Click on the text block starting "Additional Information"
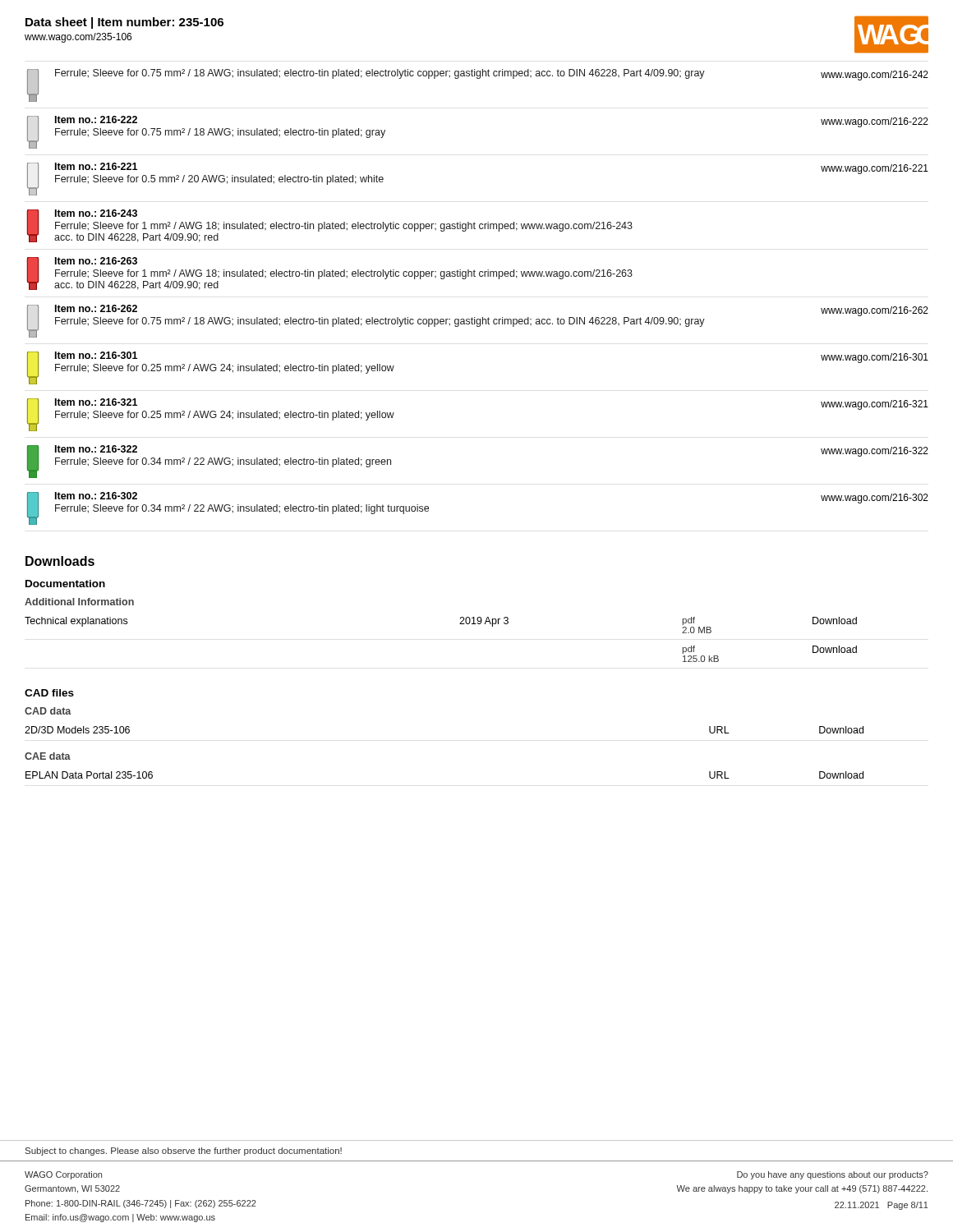Screen dimensions: 1232x953 pos(79,602)
